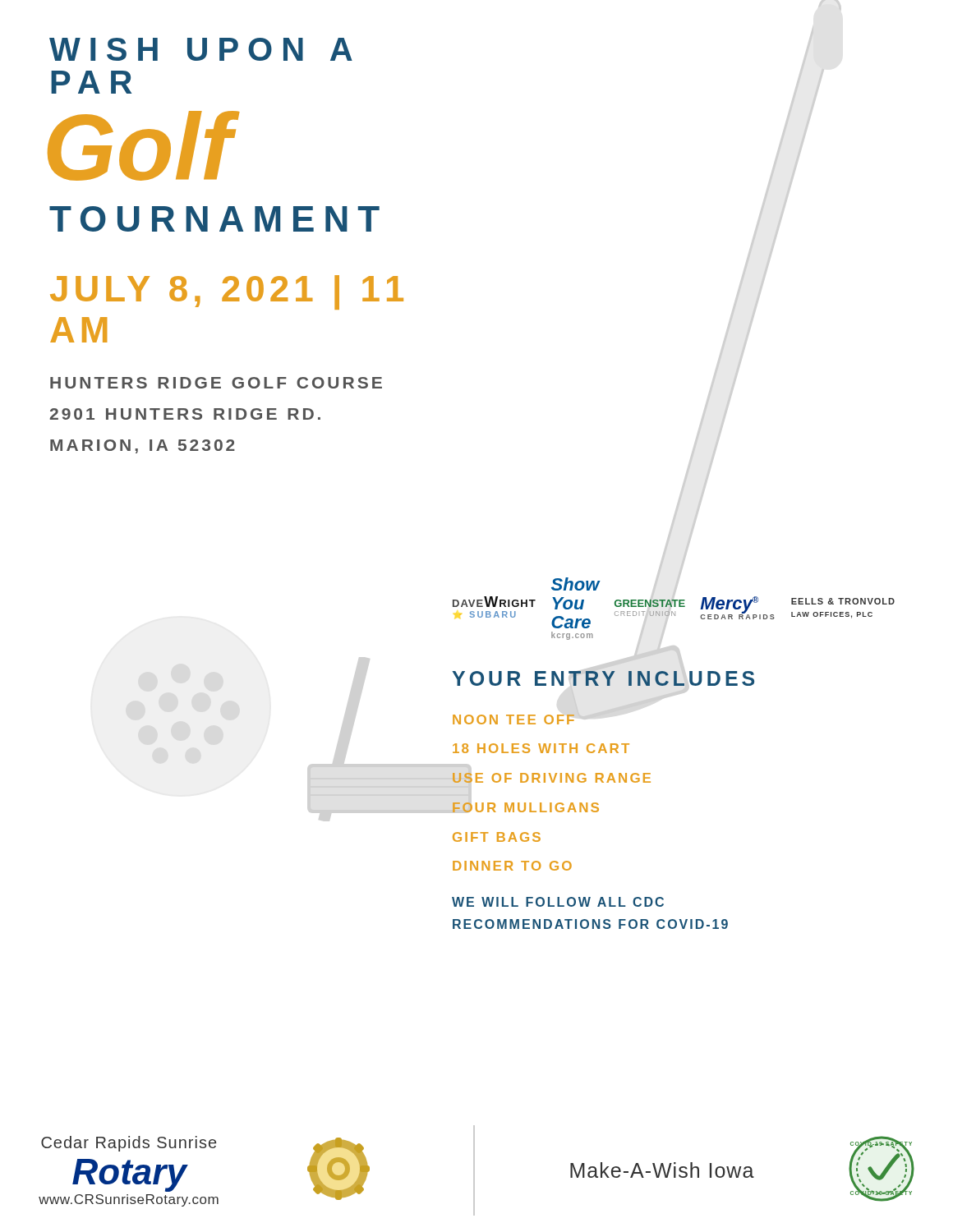The height and width of the screenshot is (1232, 953).
Task: Locate the text starting "WE WILL FOLLOW ALL CDCRECOMMENDATIONS FOR"
Action: tap(591, 913)
